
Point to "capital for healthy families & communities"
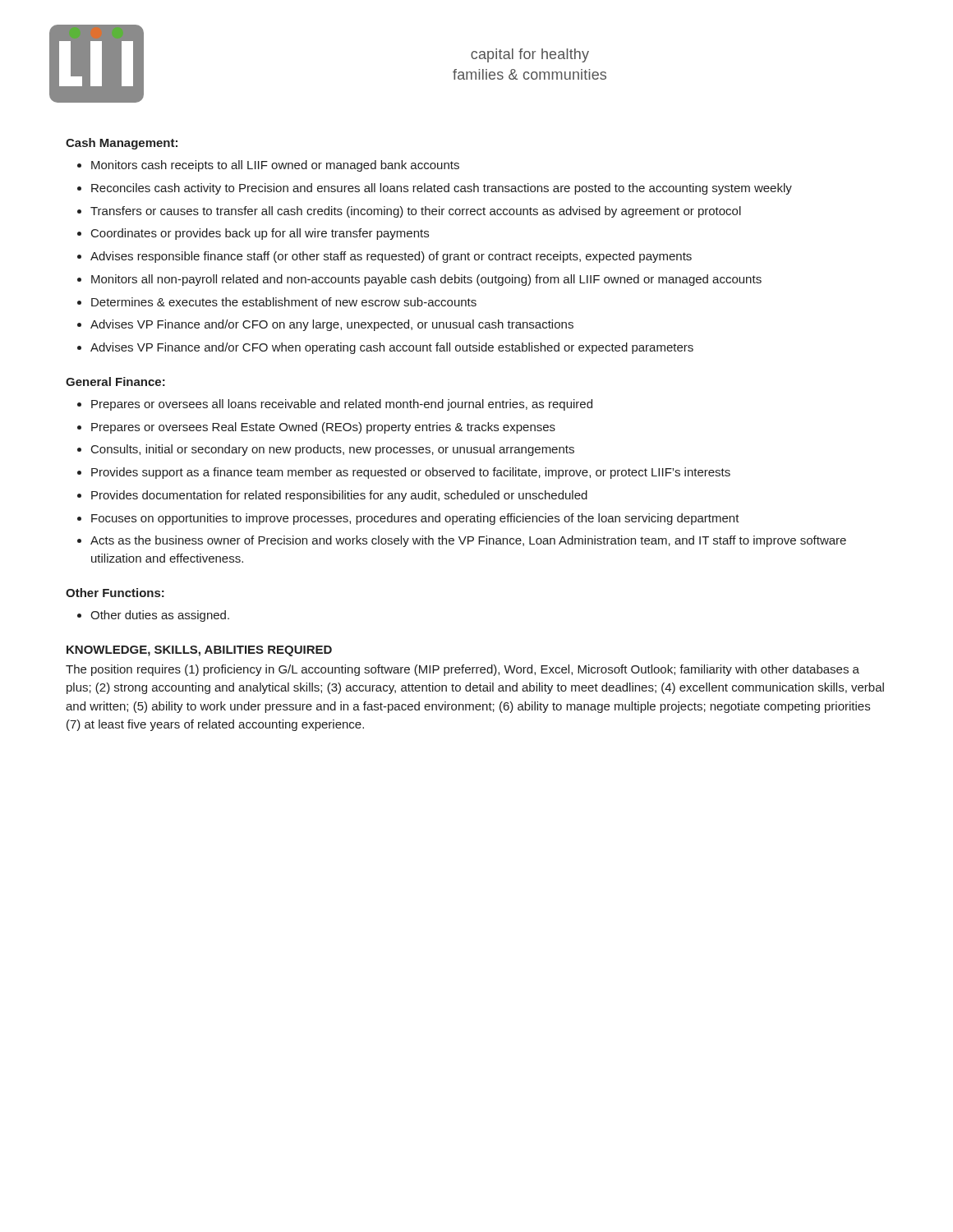tap(530, 65)
